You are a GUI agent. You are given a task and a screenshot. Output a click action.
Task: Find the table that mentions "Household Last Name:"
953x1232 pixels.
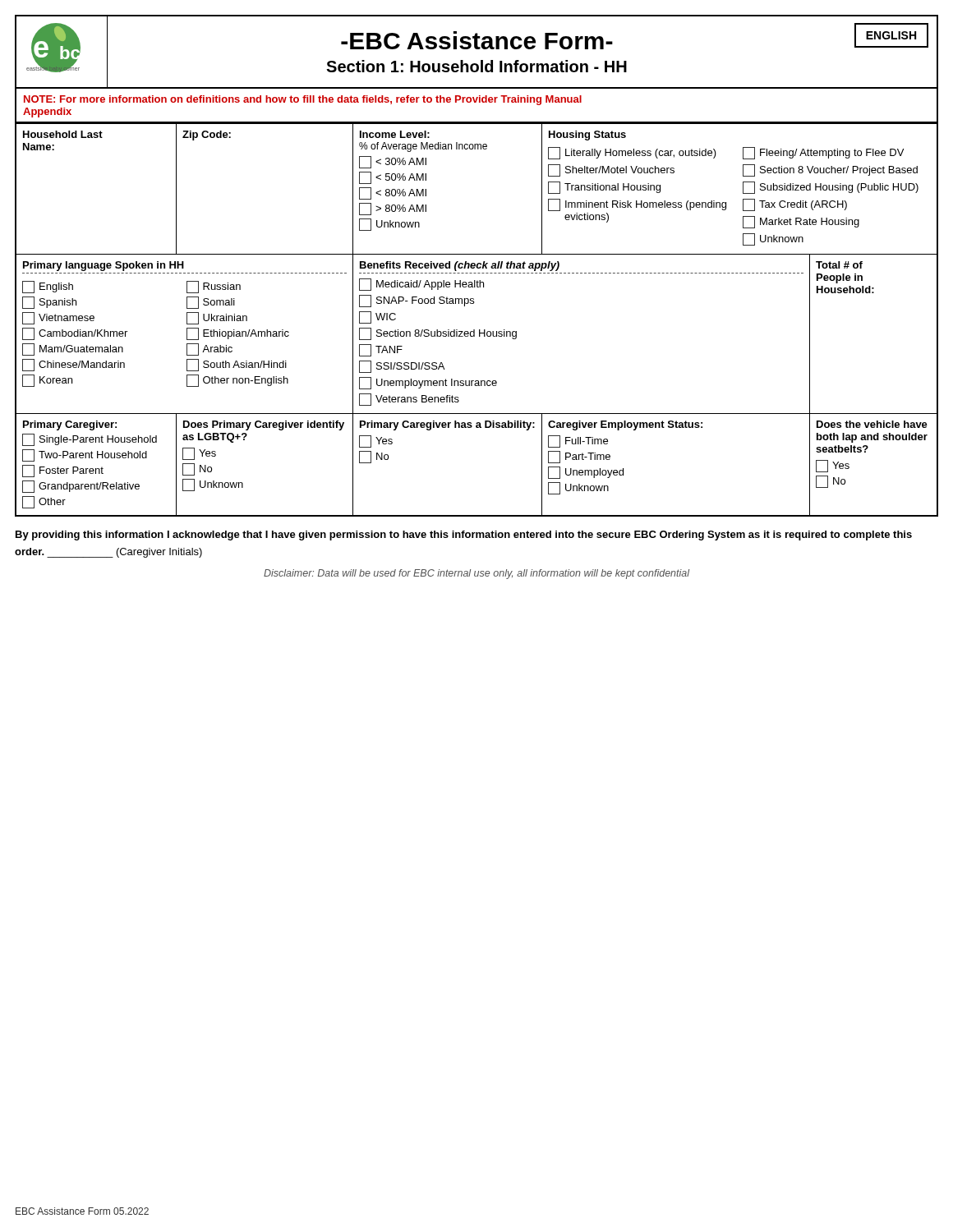click(476, 189)
